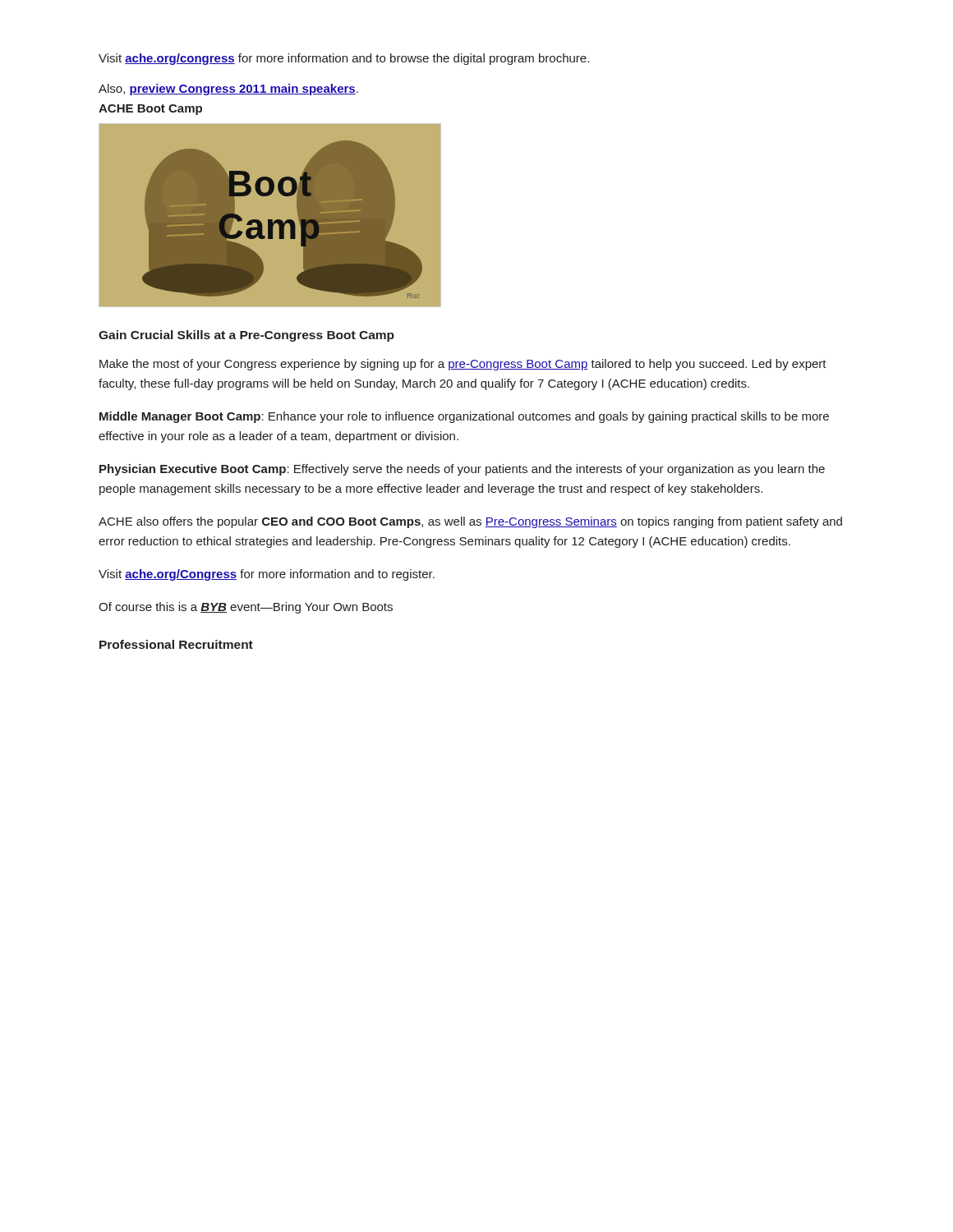Find the block on this page that starts "Visit ache.org/Congress for more information"
Screen dimensions: 1232x953
(x=267, y=573)
